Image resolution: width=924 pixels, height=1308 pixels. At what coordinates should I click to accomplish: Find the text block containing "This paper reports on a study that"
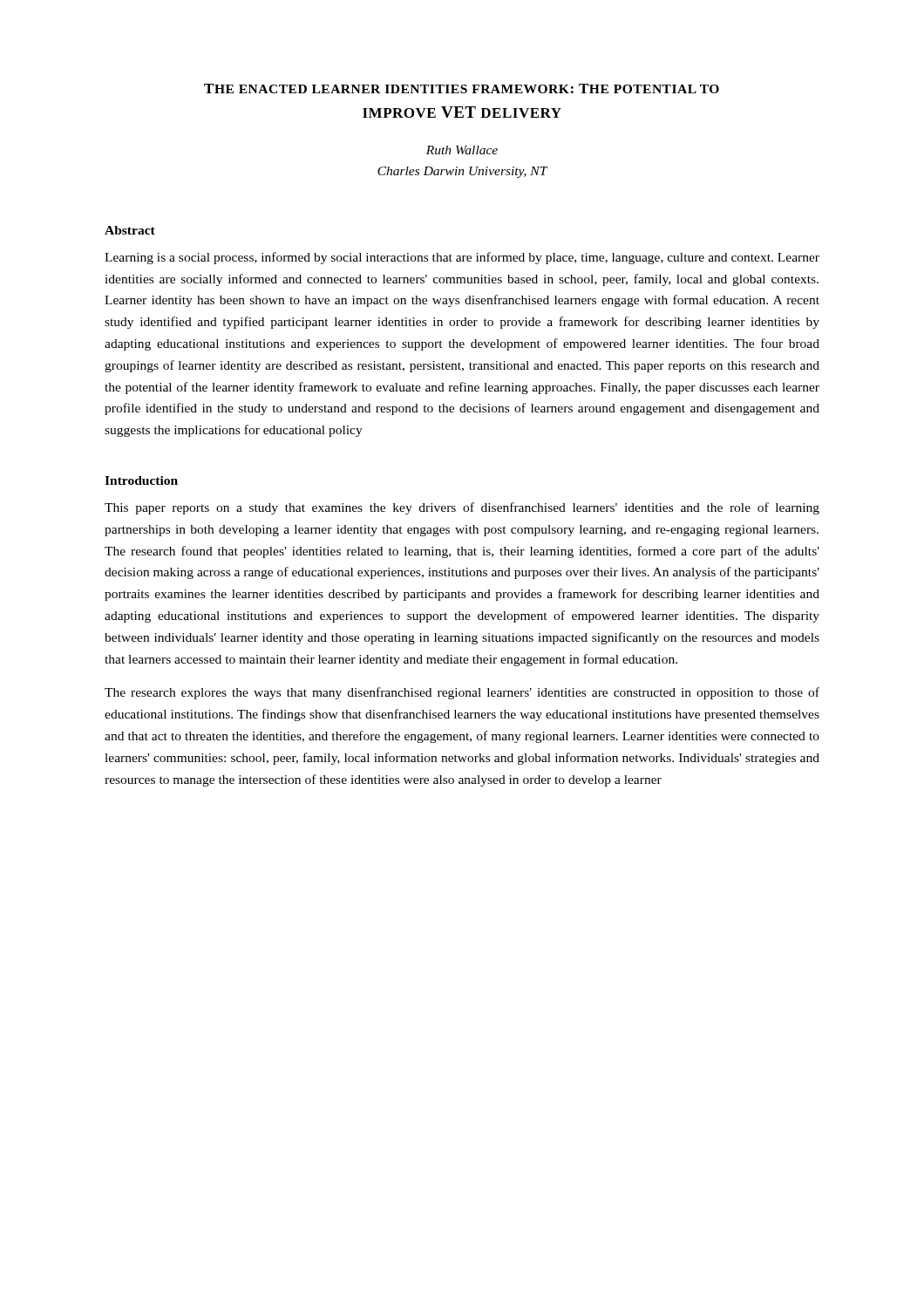[462, 583]
